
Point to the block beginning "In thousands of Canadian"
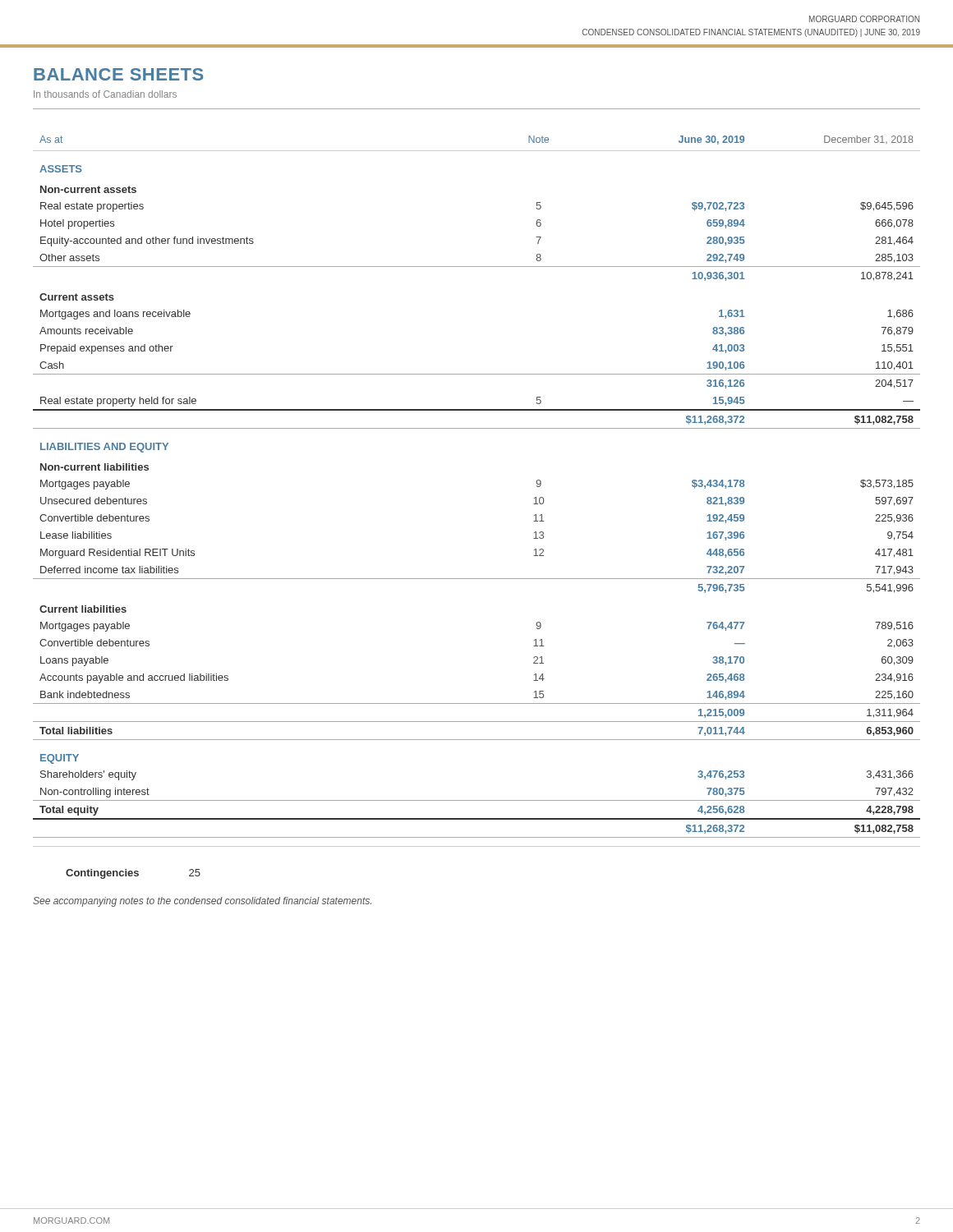point(105,94)
